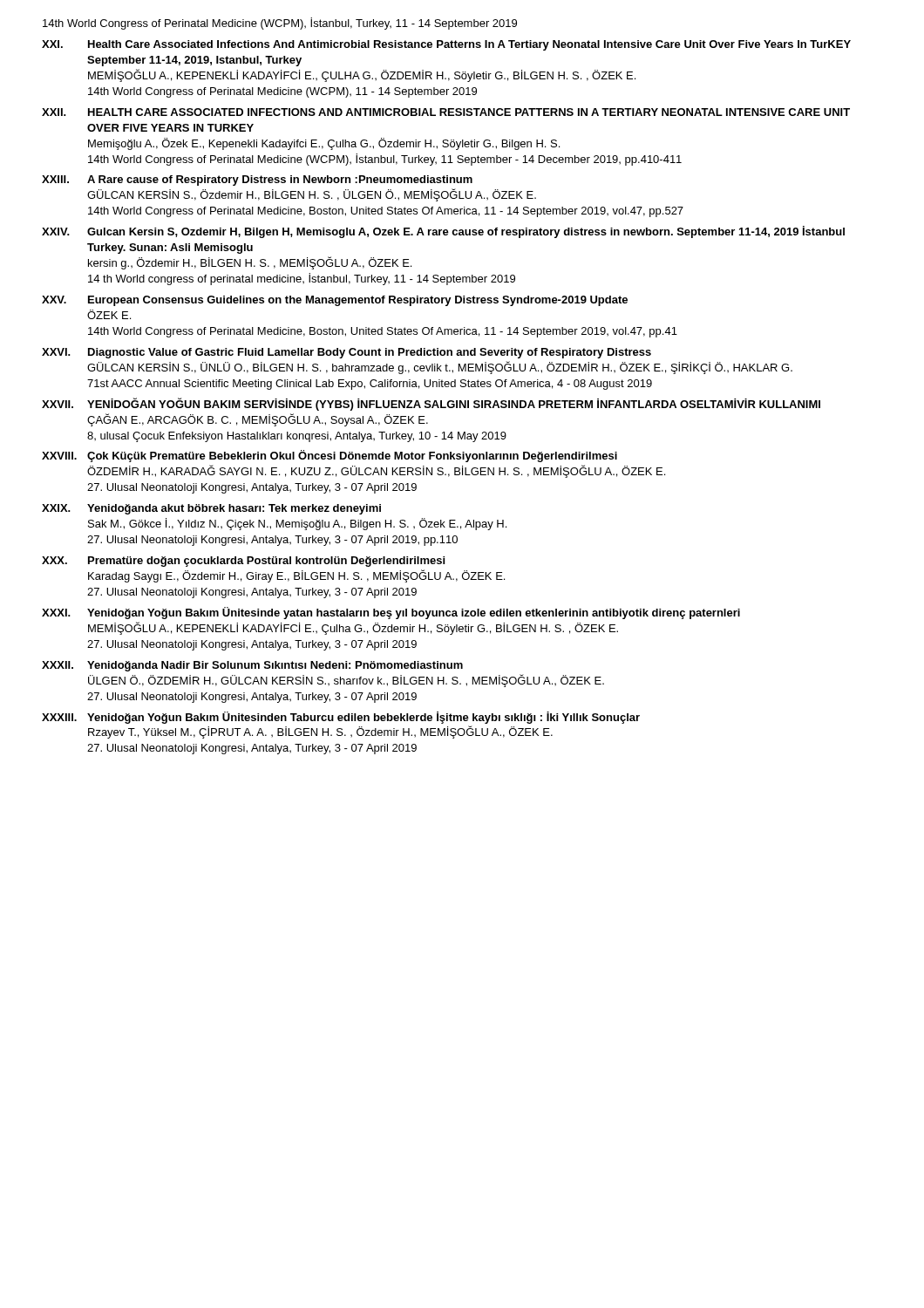Screen dimensions: 1308x924
Task: Locate the text block starting "XXI. Health Care Associated Infections And"
Action: pyautogui.click(x=462, y=68)
